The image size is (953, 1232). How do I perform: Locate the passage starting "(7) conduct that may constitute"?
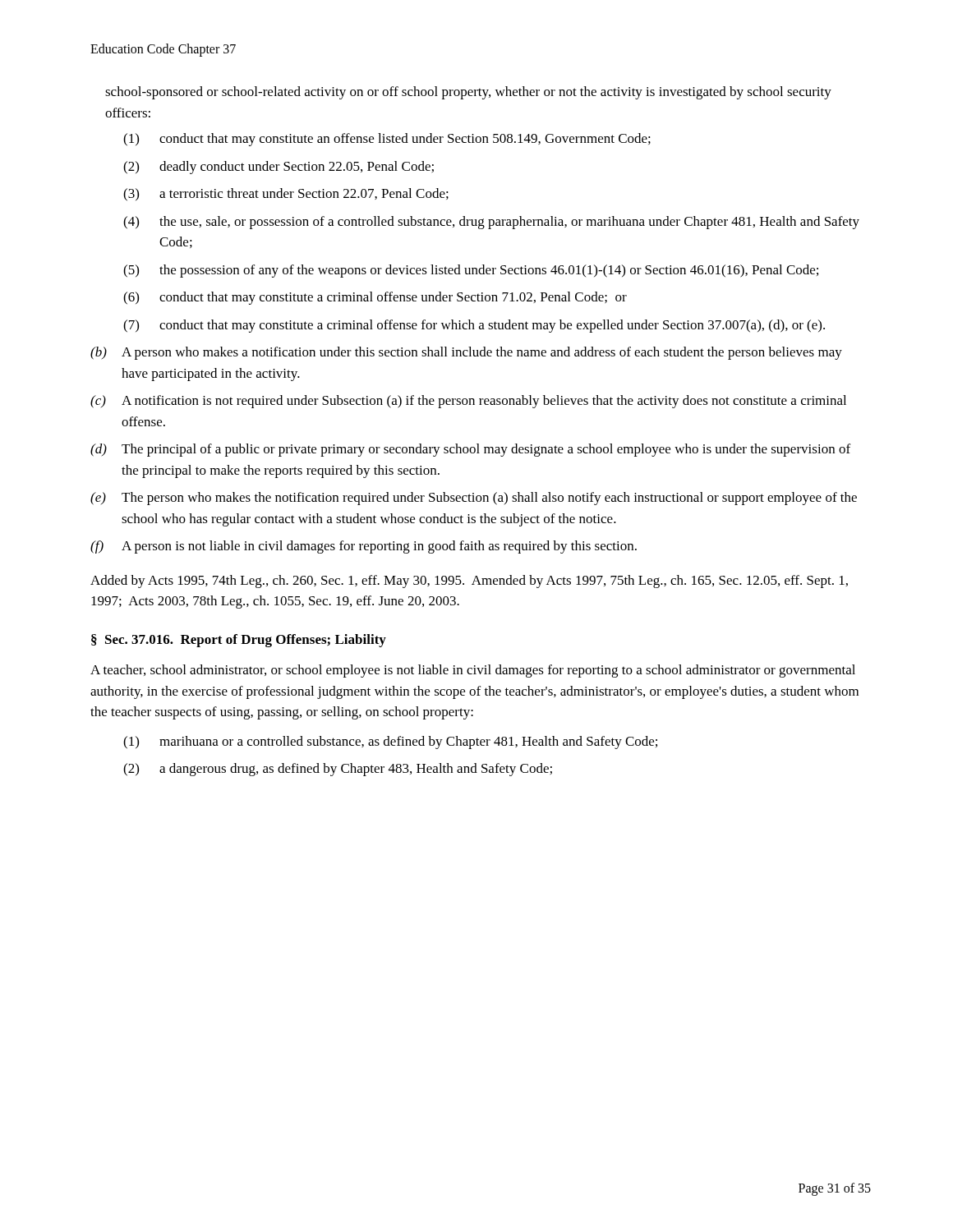(x=497, y=325)
